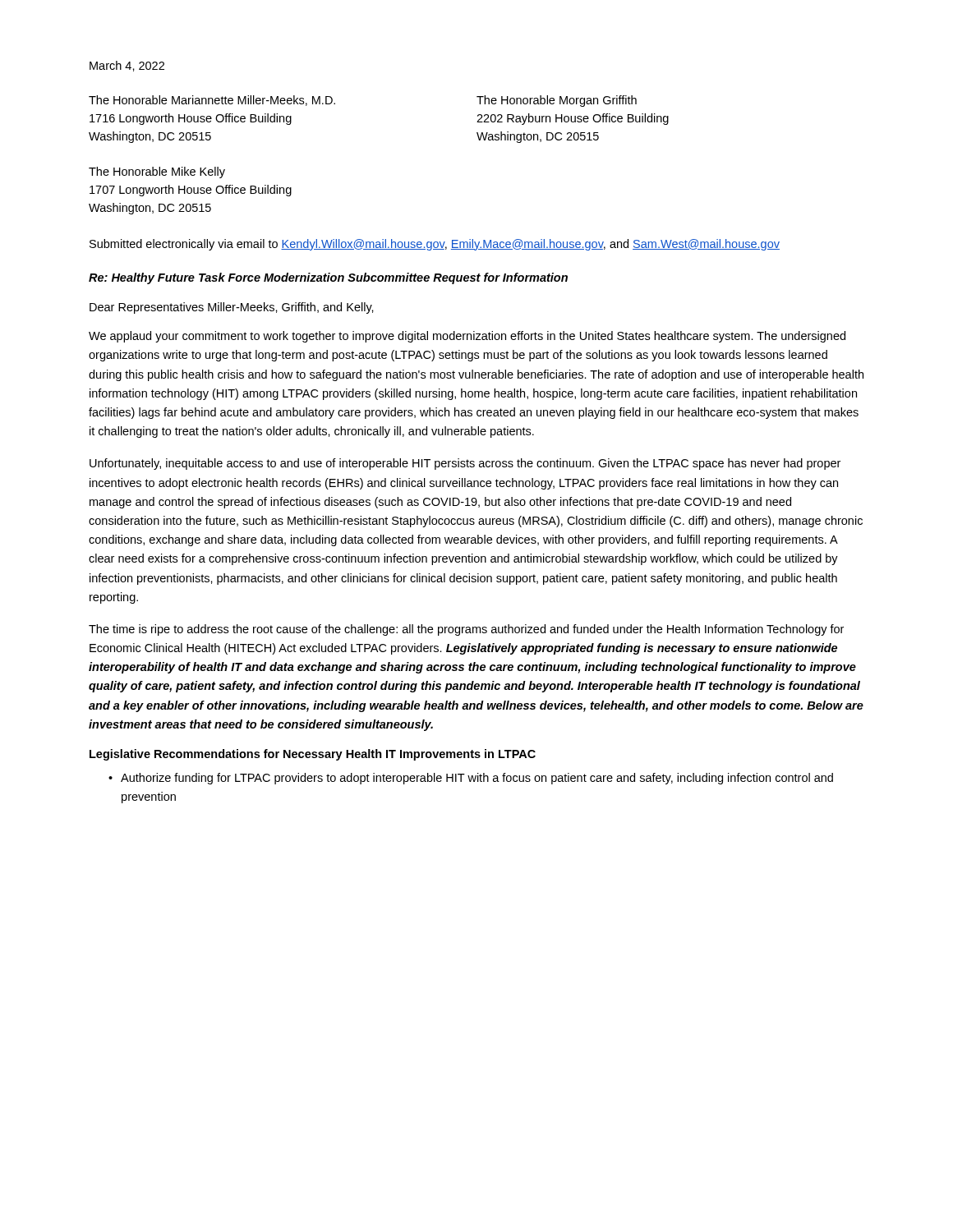The height and width of the screenshot is (1232, 953).
Task: Click on the passage starting "We applaud your commitment to work"
Action: (x=476, y=384)
